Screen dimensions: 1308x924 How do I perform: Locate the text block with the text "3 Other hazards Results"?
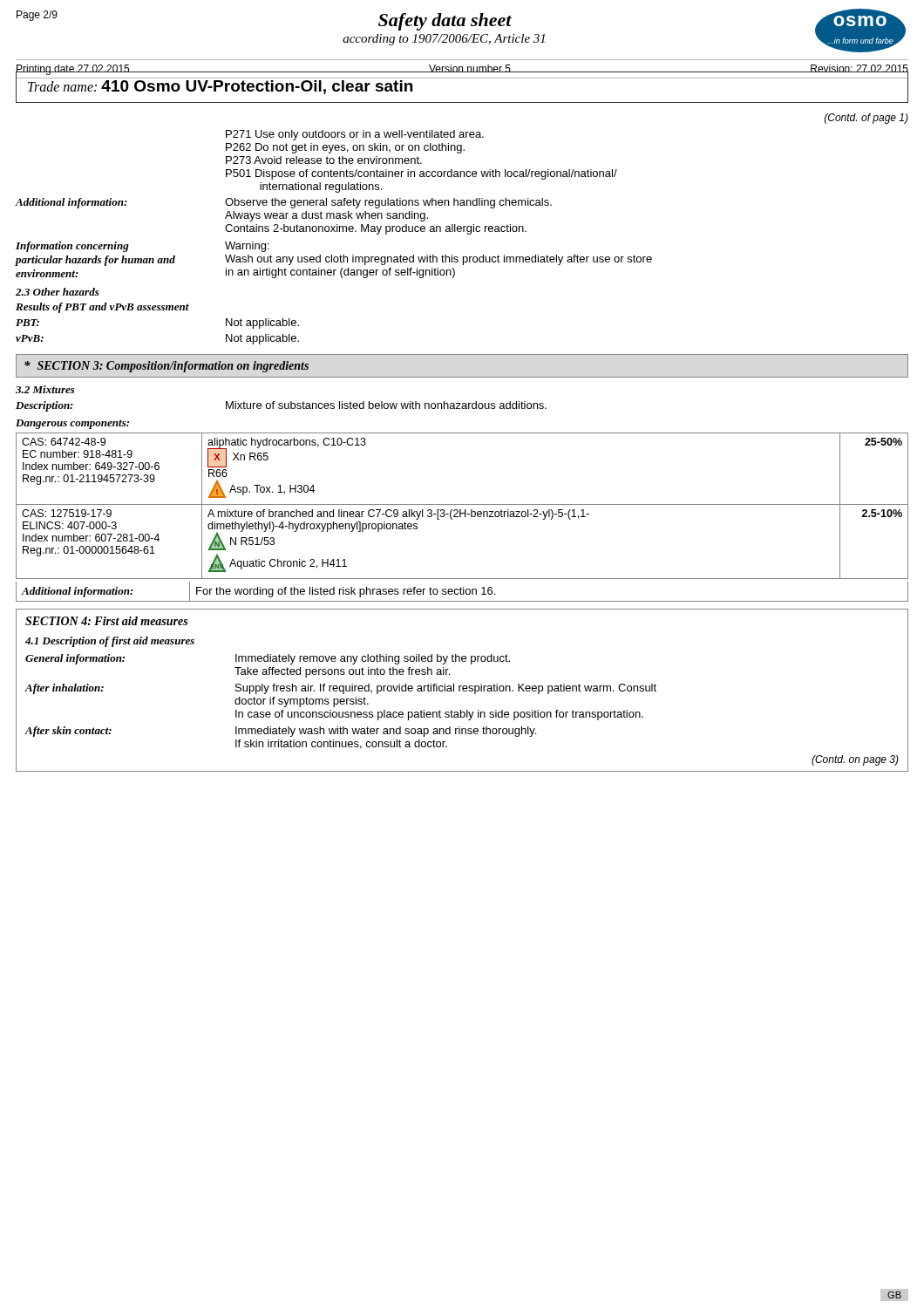click(58, 292)
